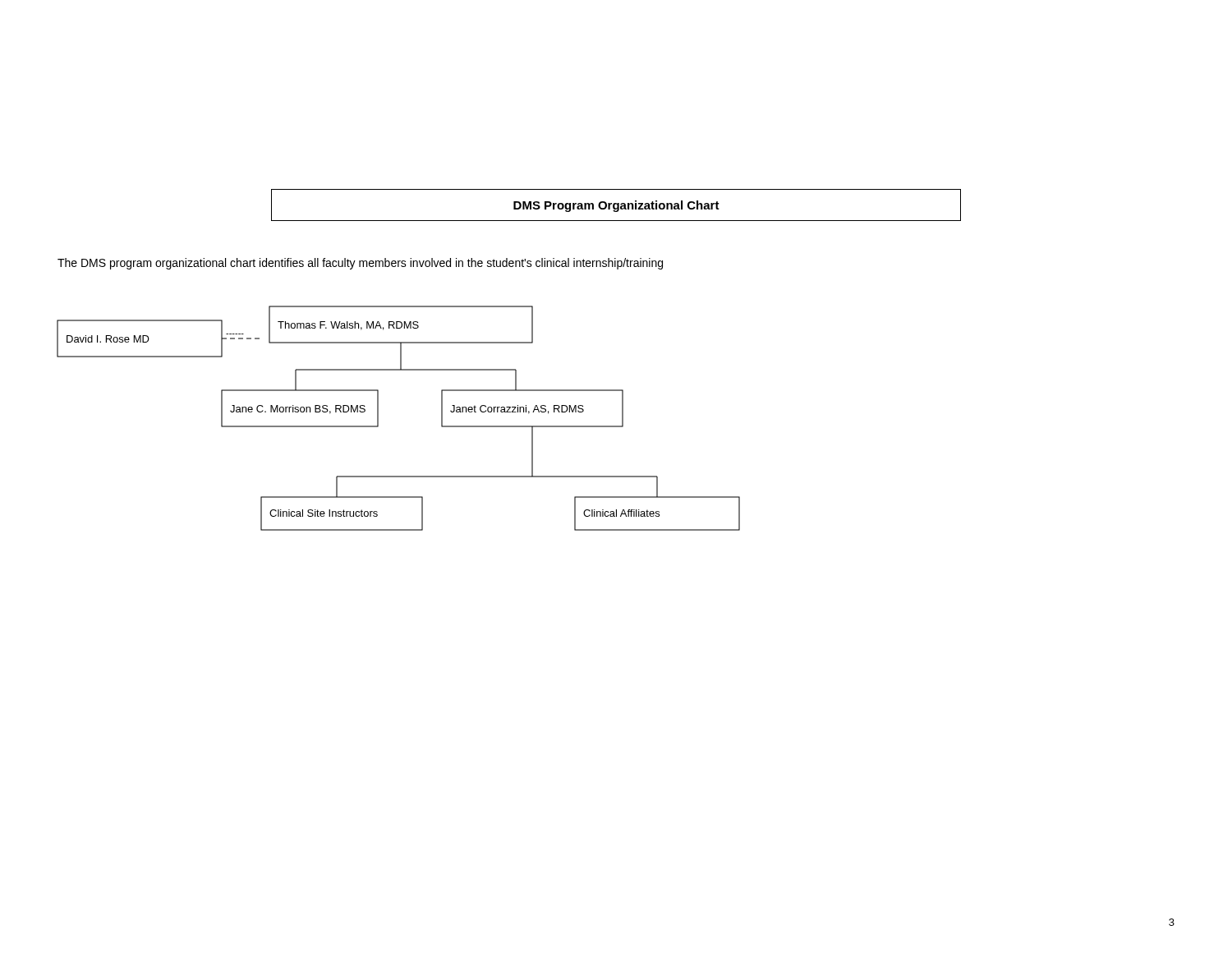Select the text block starting "DMS Program Organizational Chart"
1232x953 pixels.
pyautogui.click(x=616, y=205)
